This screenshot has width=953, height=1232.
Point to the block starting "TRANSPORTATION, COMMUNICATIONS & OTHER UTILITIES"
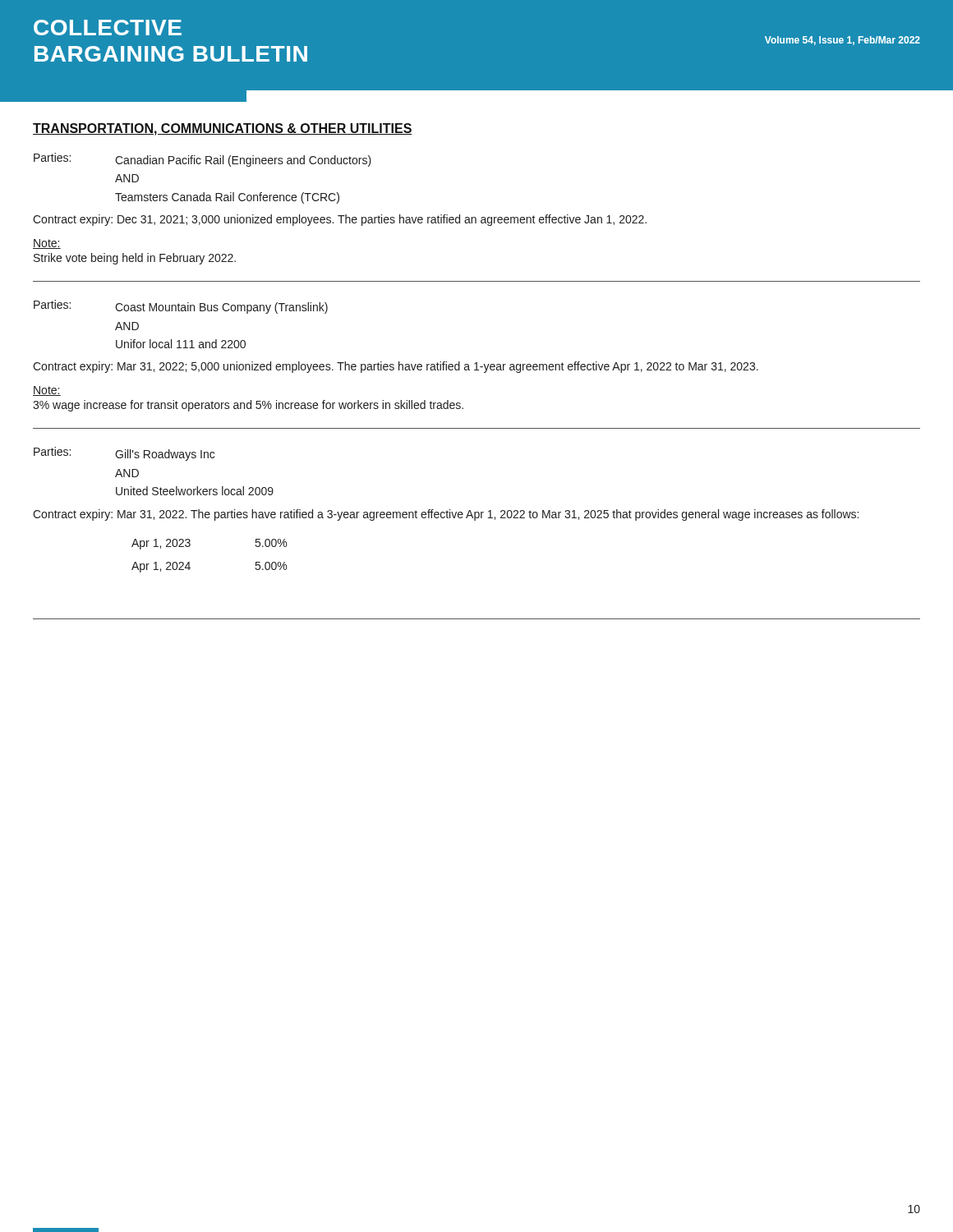point(222,129)
